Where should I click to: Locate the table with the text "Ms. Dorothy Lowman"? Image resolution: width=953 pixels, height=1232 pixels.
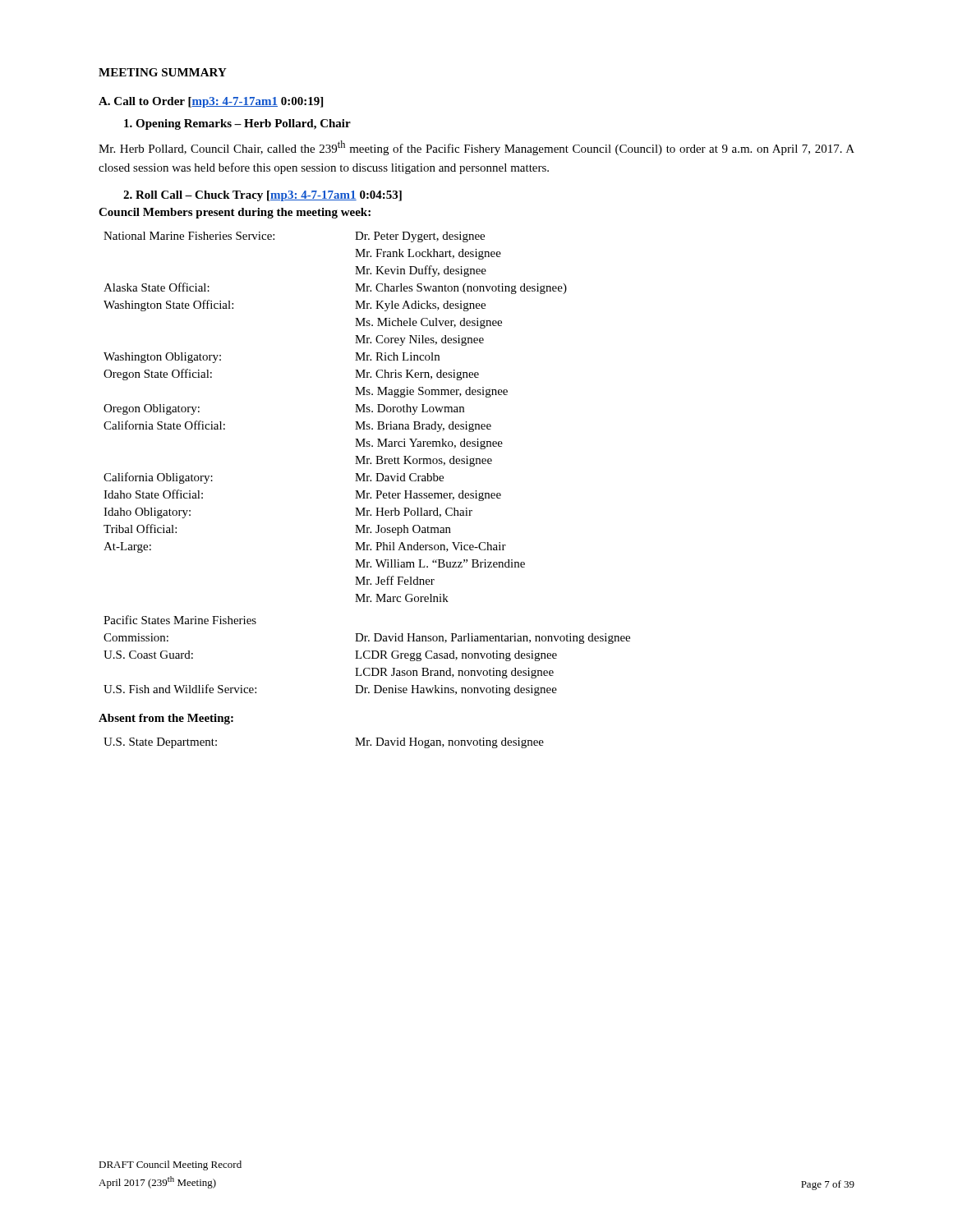[476, 463]
